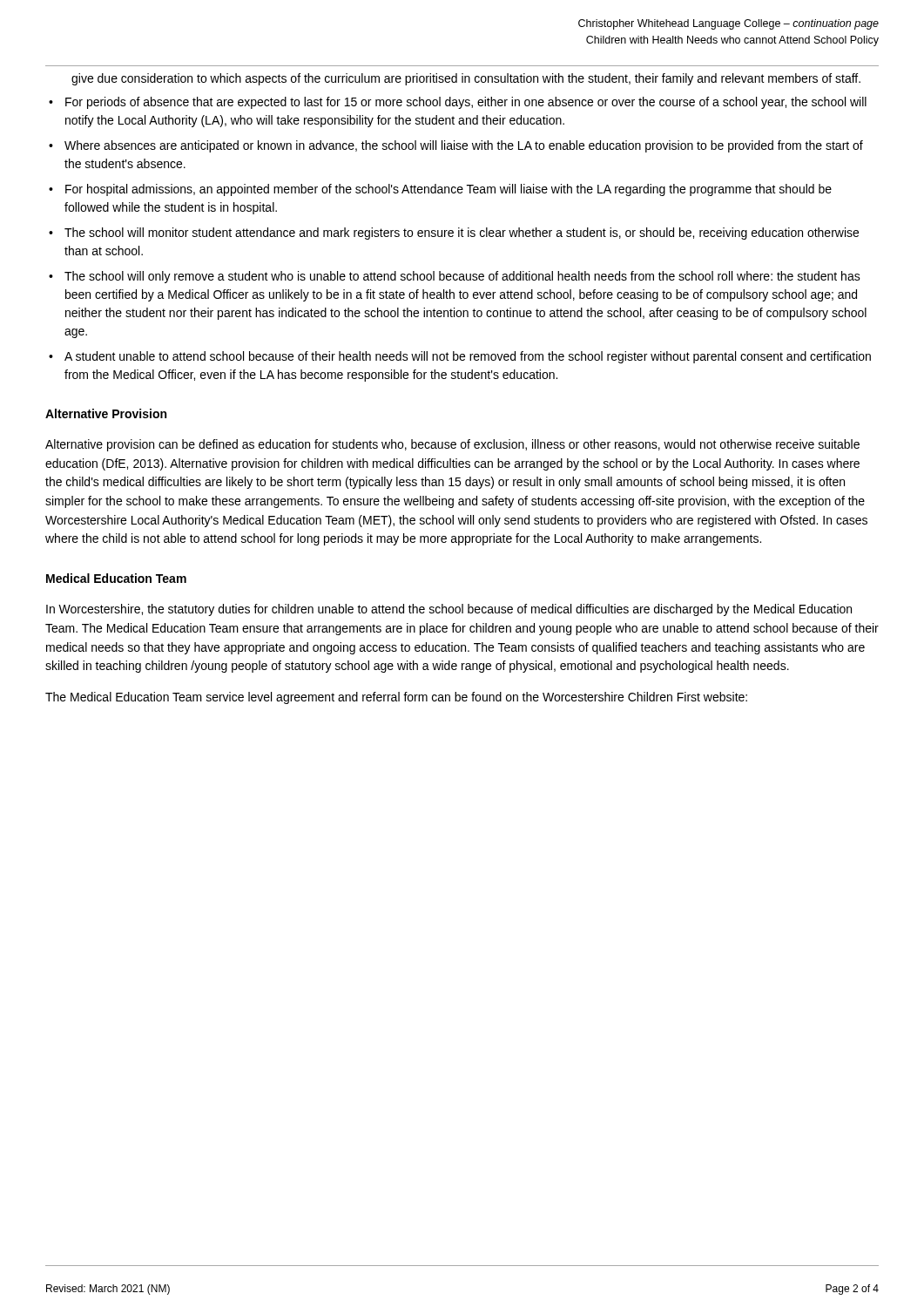Find the block on this page that starts "In Worcestershire, the"
The height and width of the screenshot is (1307, 924).
point(462,638)
